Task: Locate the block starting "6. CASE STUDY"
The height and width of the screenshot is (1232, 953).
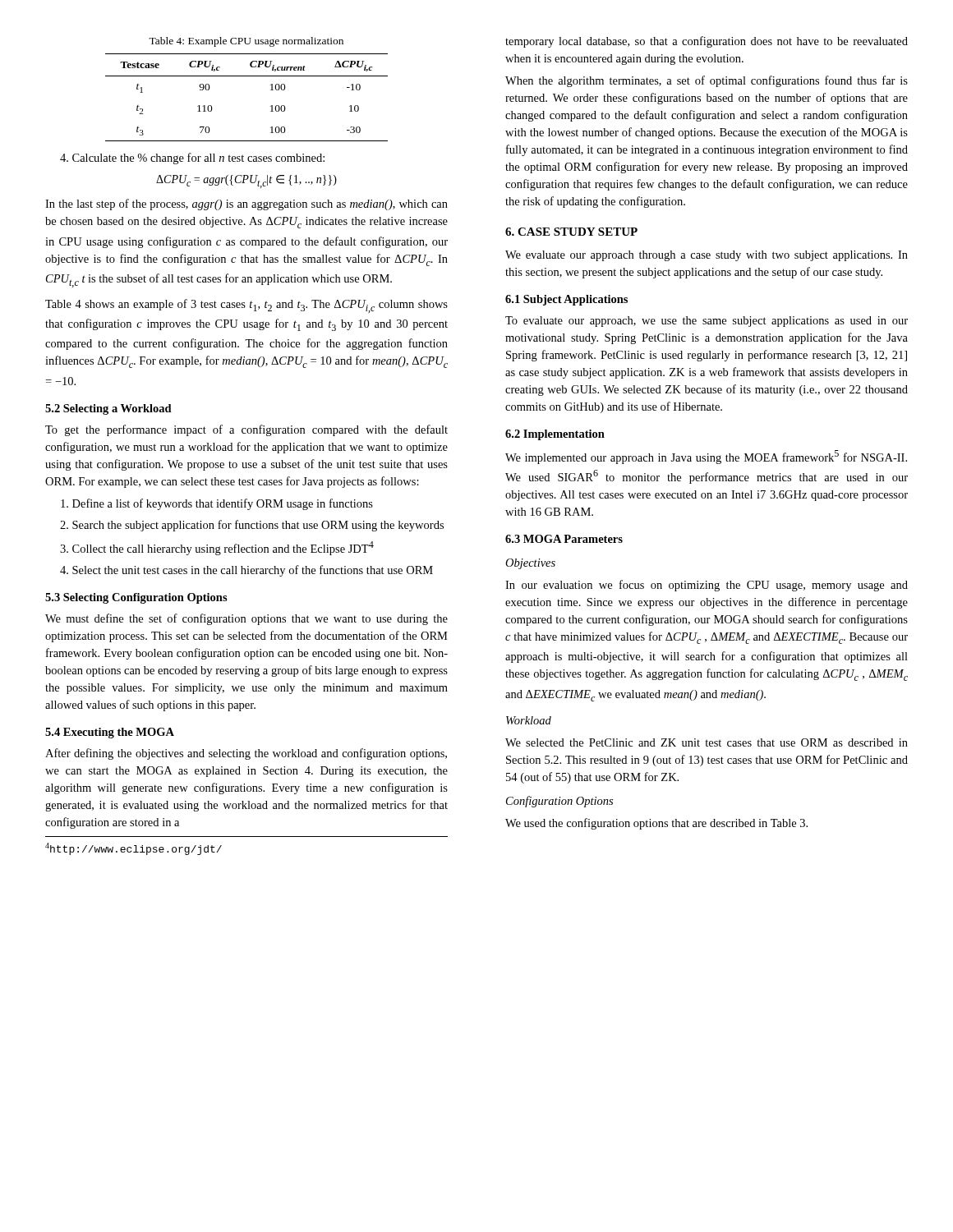Action: pos(571,232)
